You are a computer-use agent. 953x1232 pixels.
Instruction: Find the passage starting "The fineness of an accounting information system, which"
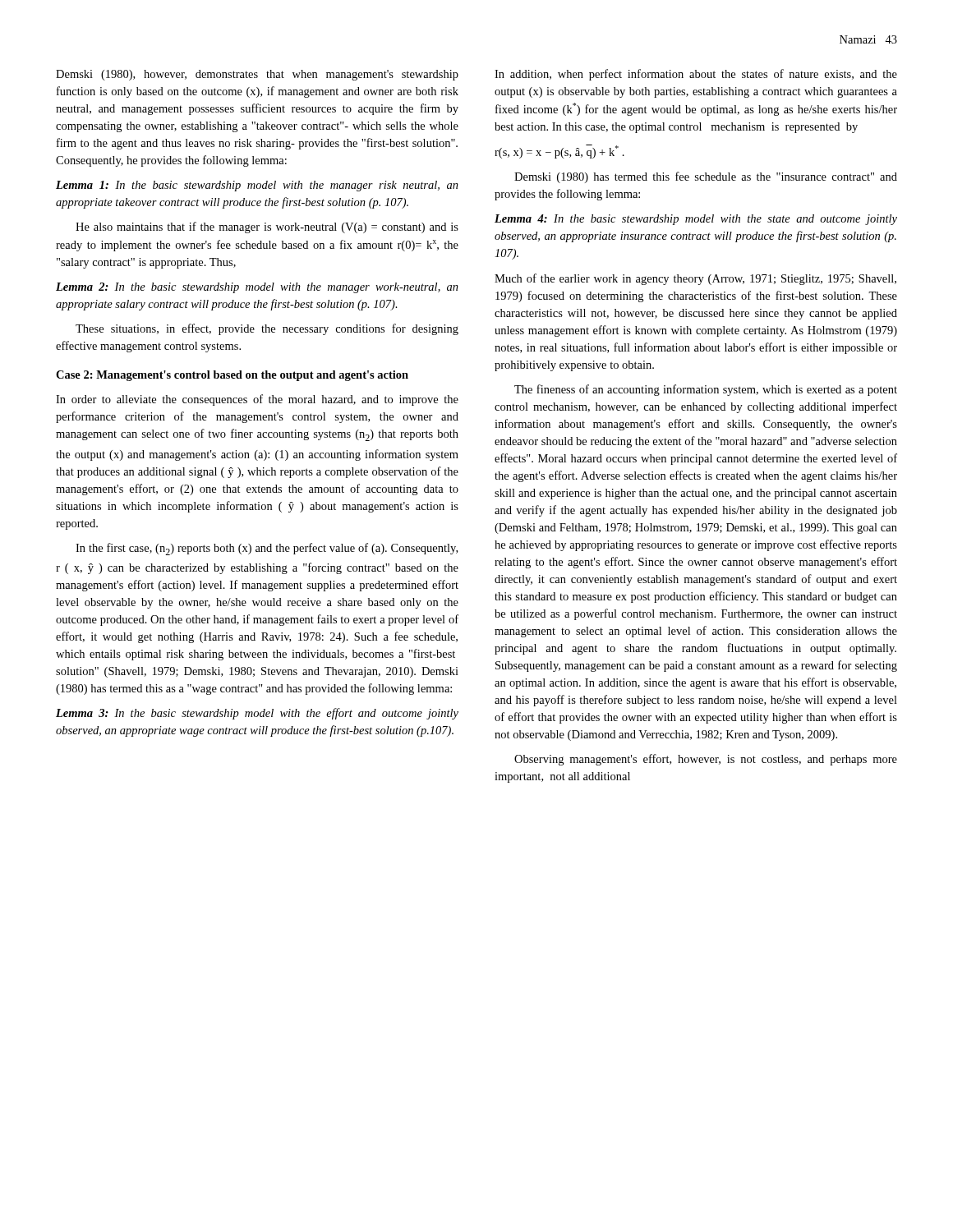coord(696,562)
